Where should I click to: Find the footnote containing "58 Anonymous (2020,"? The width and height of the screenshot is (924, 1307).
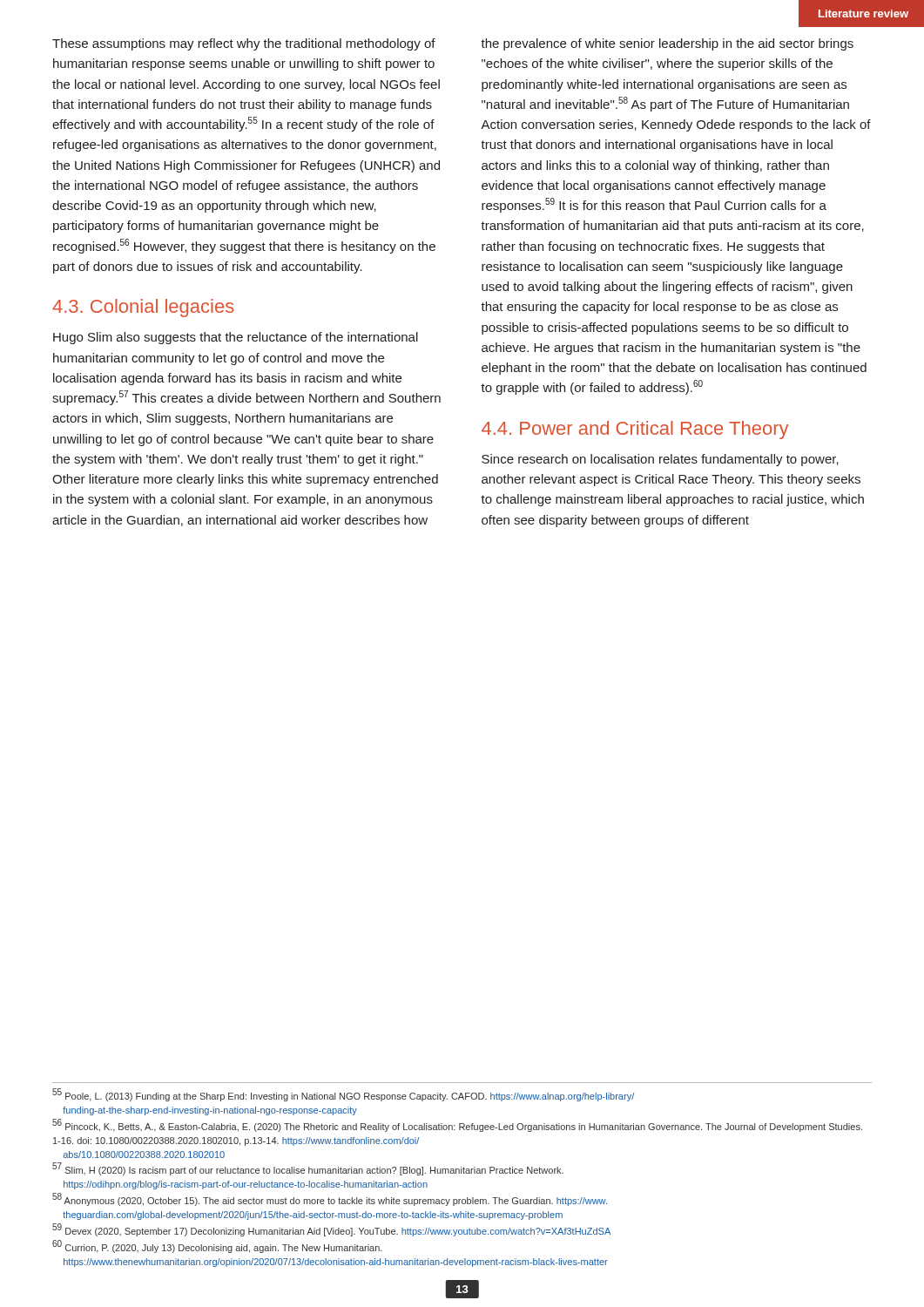330,1207
